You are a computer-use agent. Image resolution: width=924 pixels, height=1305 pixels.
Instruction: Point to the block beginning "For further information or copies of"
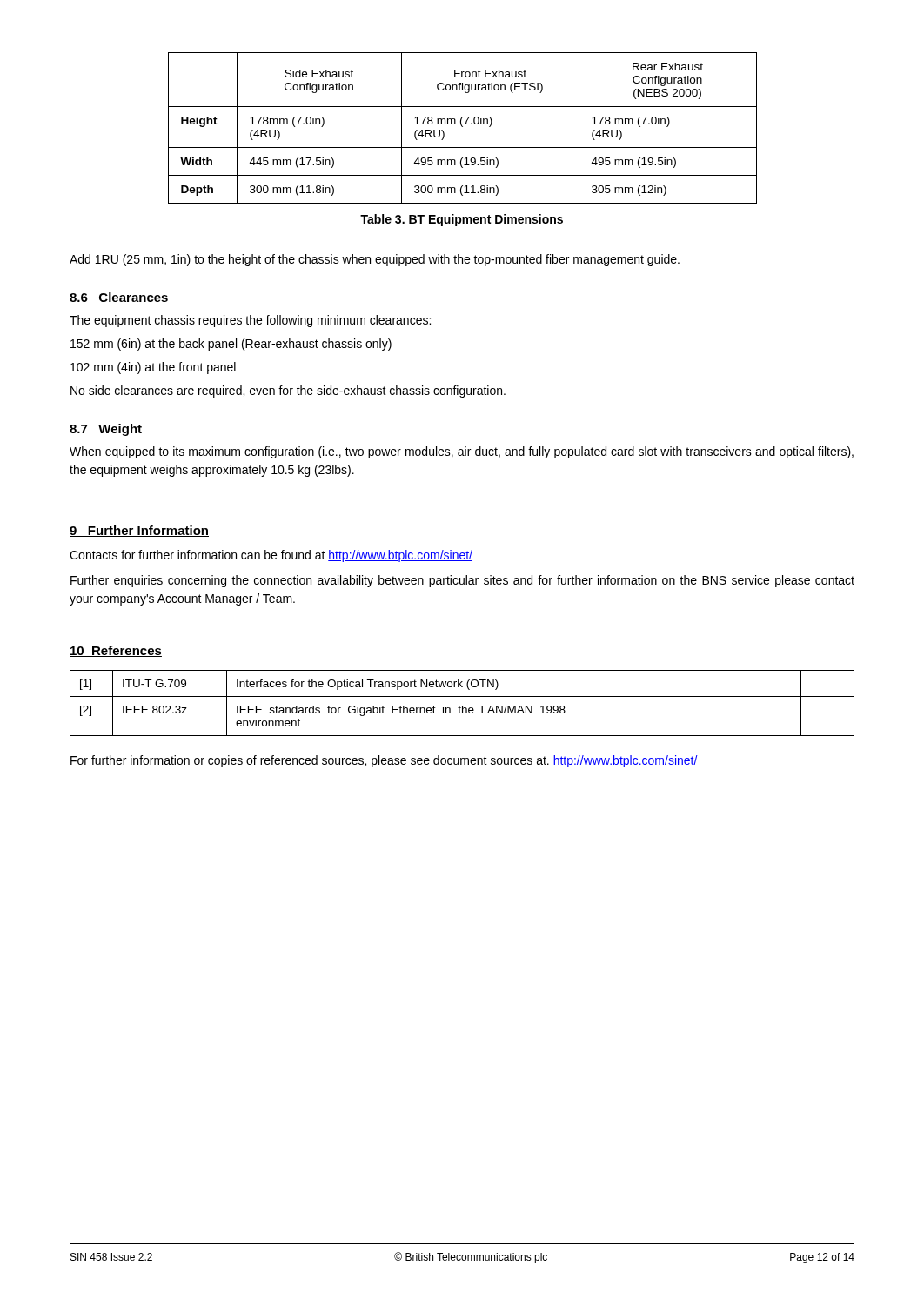coord(383,760)
